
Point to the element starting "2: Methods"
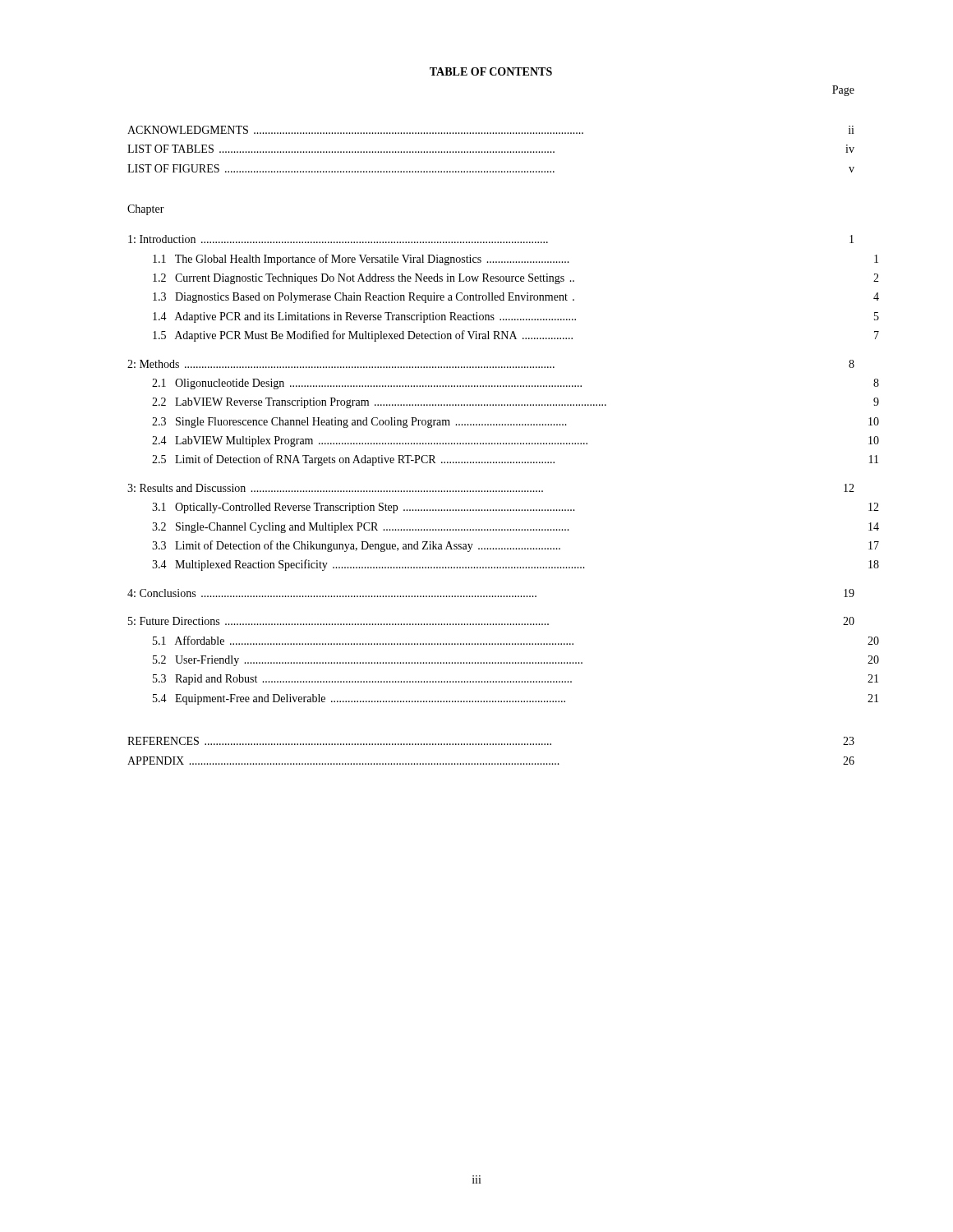491,364
